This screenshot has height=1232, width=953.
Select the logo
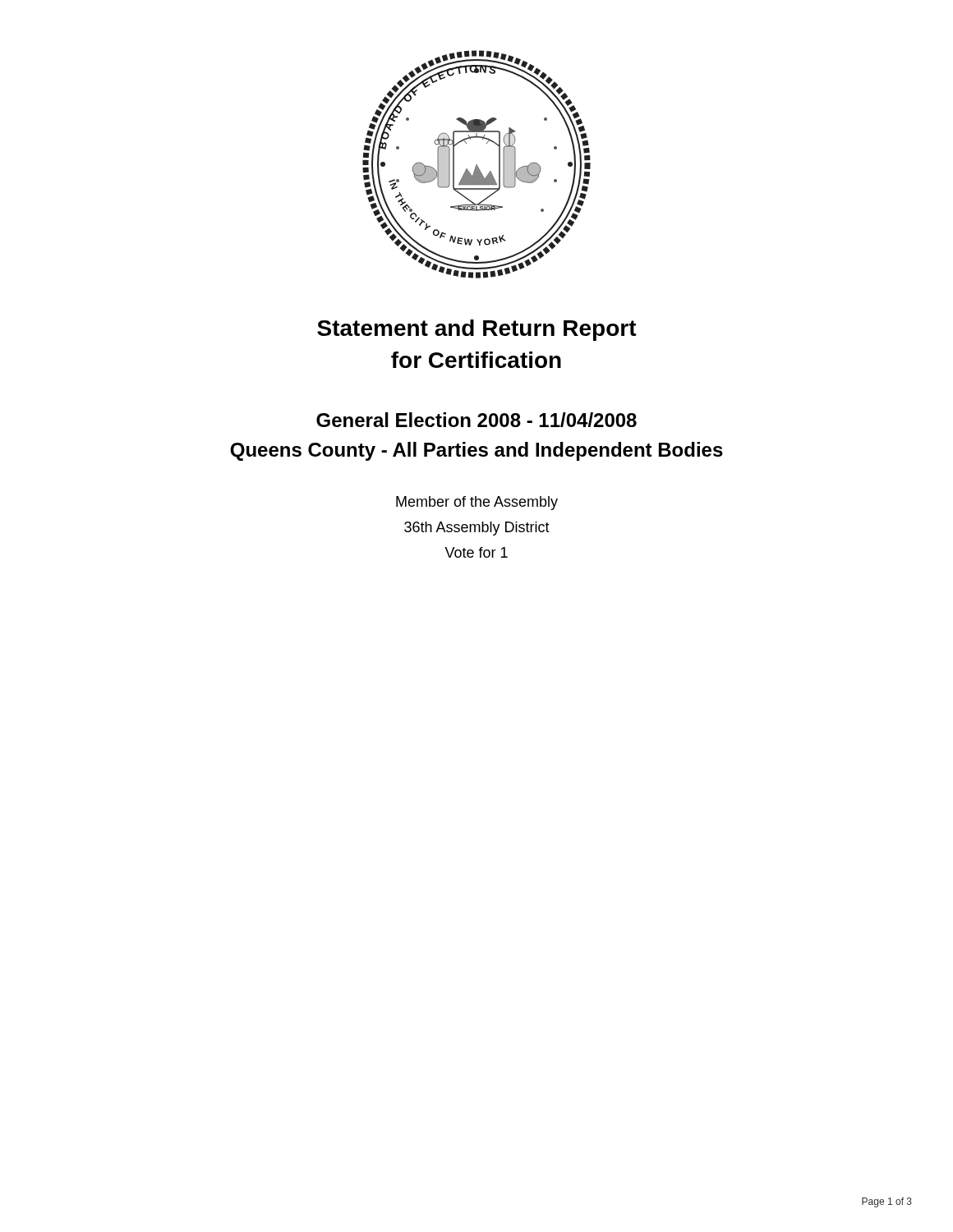(476, 141)
